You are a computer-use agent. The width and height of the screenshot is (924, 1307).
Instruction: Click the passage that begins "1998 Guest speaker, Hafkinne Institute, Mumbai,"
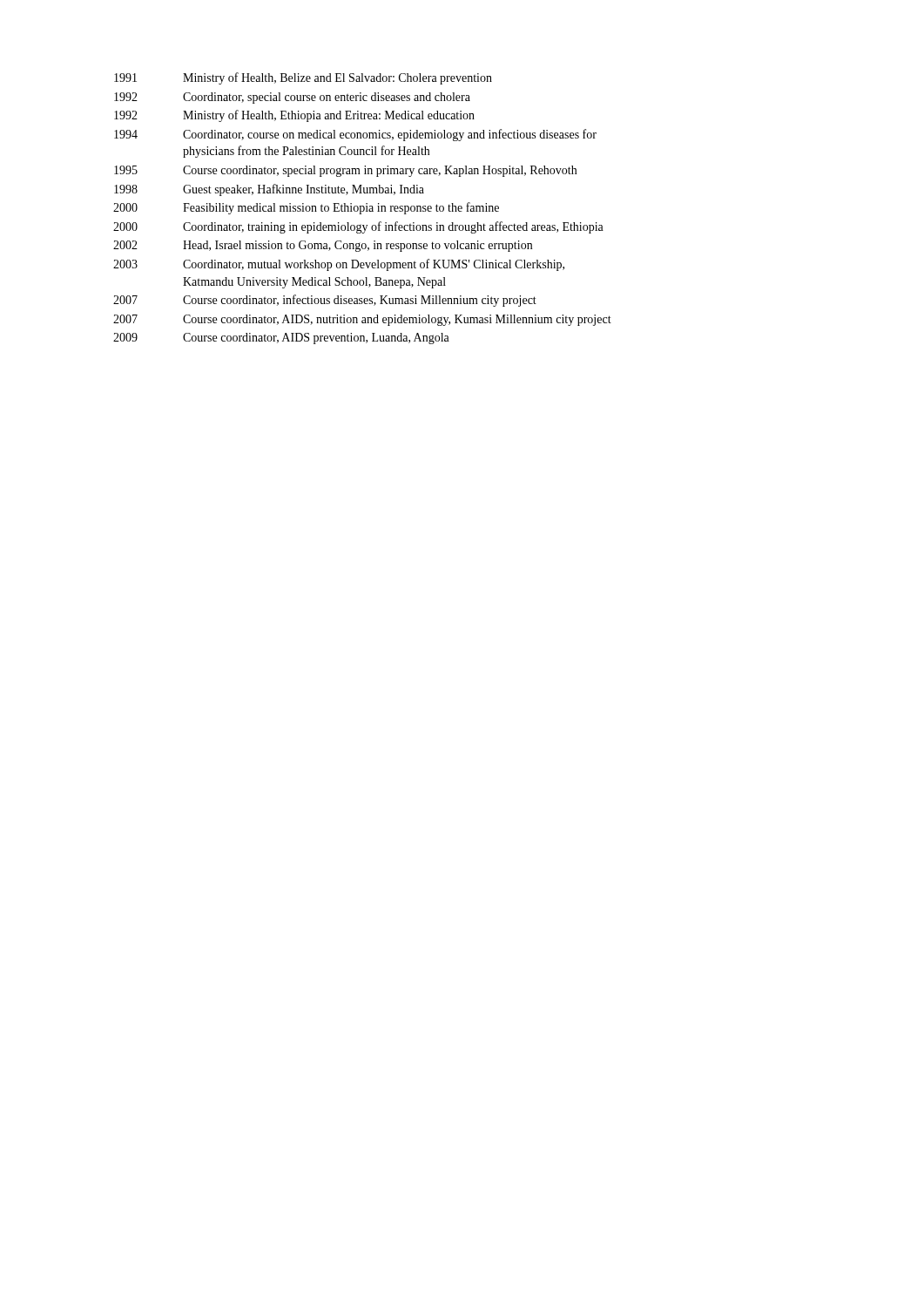(269, 190)
